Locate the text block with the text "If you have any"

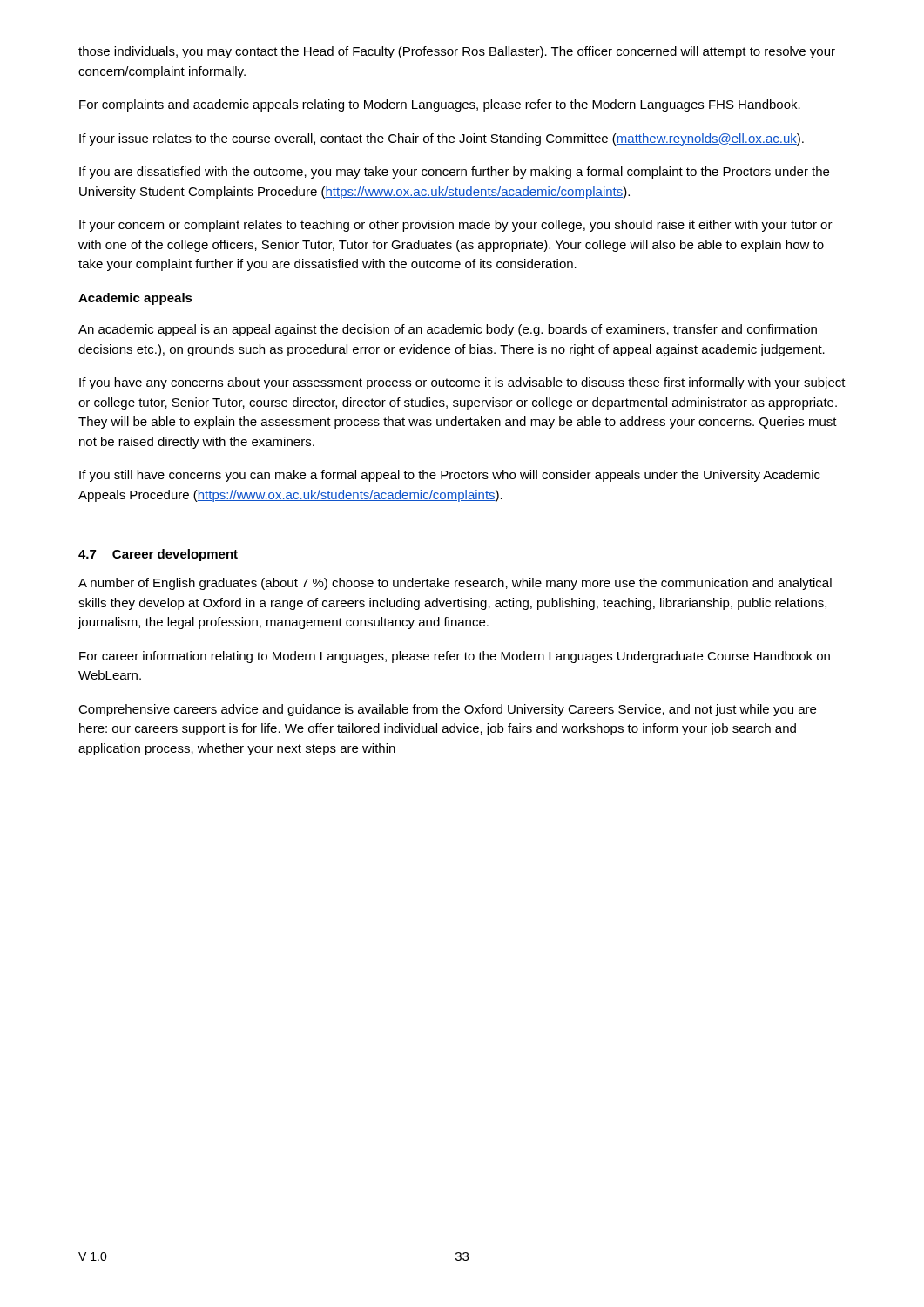462,412
